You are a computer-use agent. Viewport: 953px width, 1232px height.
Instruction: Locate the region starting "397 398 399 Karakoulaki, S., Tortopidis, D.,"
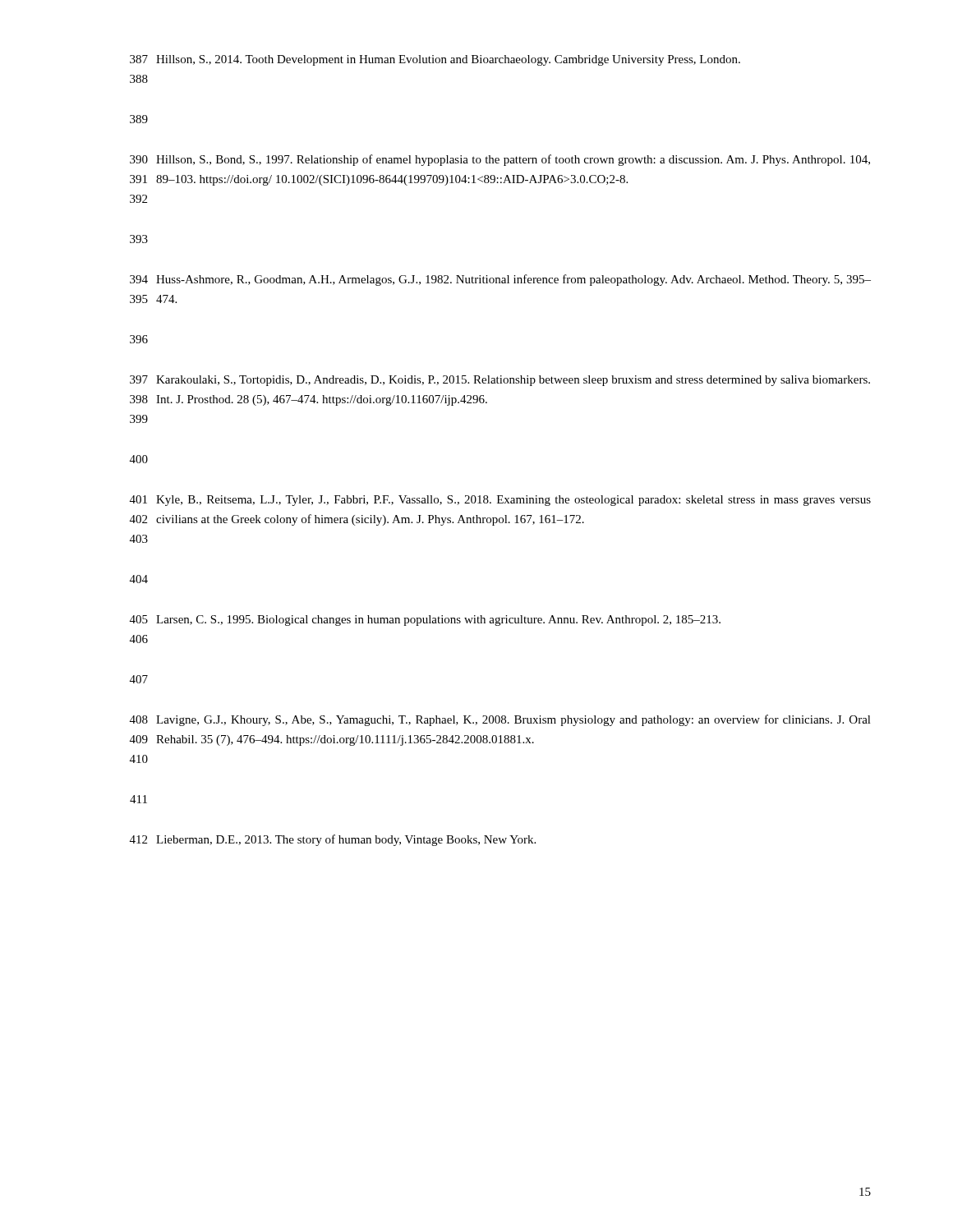pyautogui.click(x=485, y=399)
